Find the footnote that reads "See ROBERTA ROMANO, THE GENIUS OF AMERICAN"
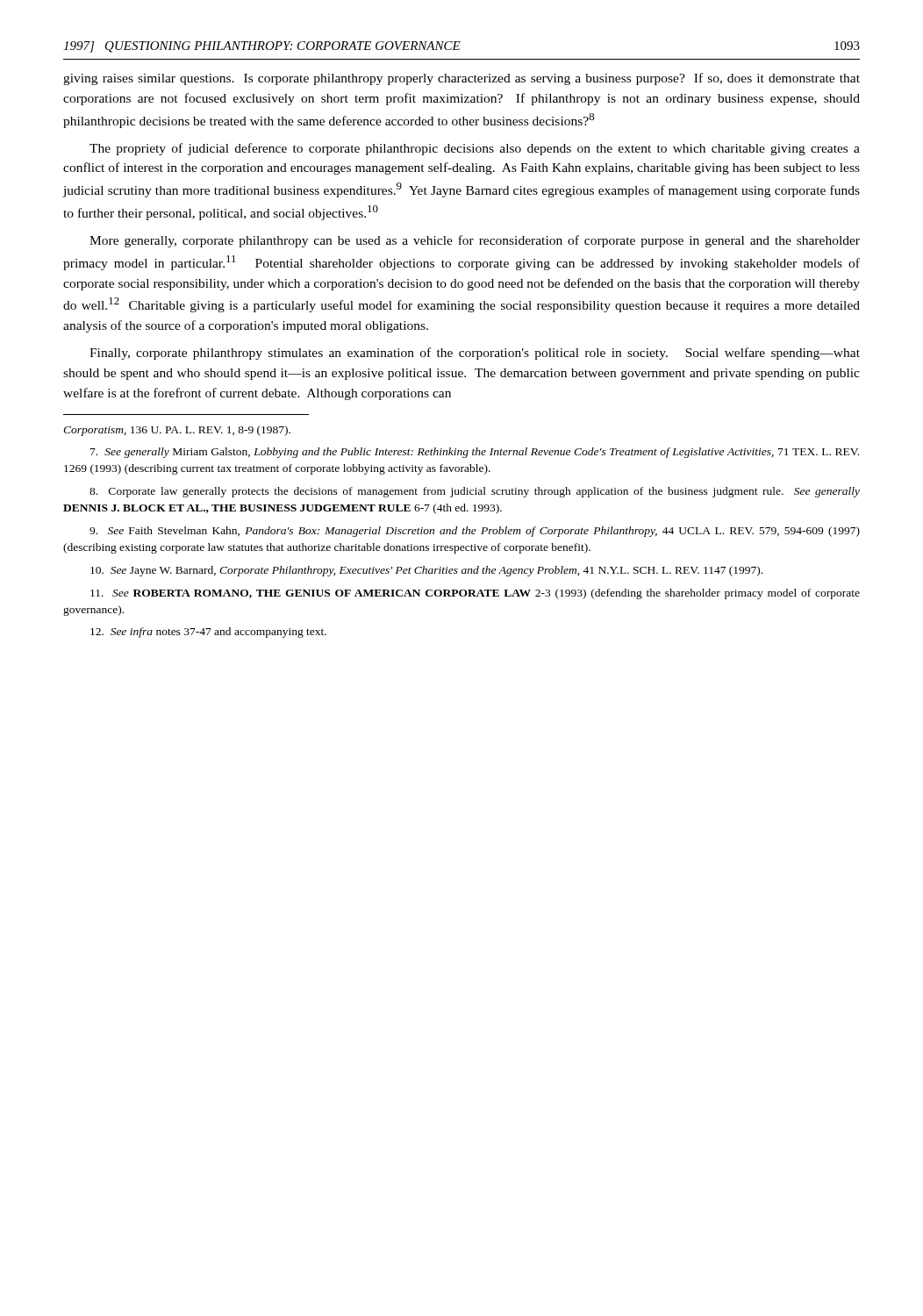The image size is (923, 1316). [x=462, y=601]
